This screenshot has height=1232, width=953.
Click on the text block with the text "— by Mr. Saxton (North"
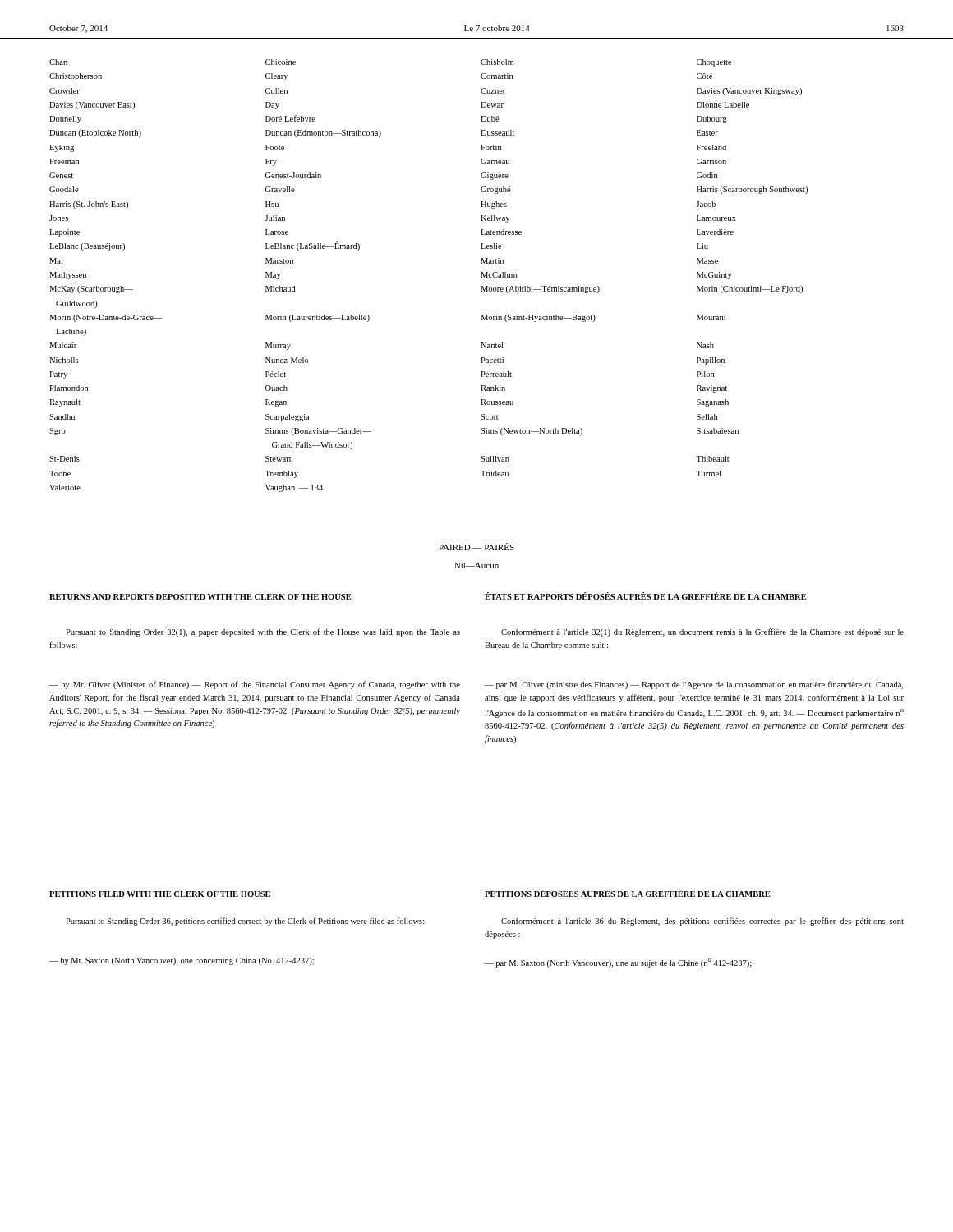coord(255,961)
